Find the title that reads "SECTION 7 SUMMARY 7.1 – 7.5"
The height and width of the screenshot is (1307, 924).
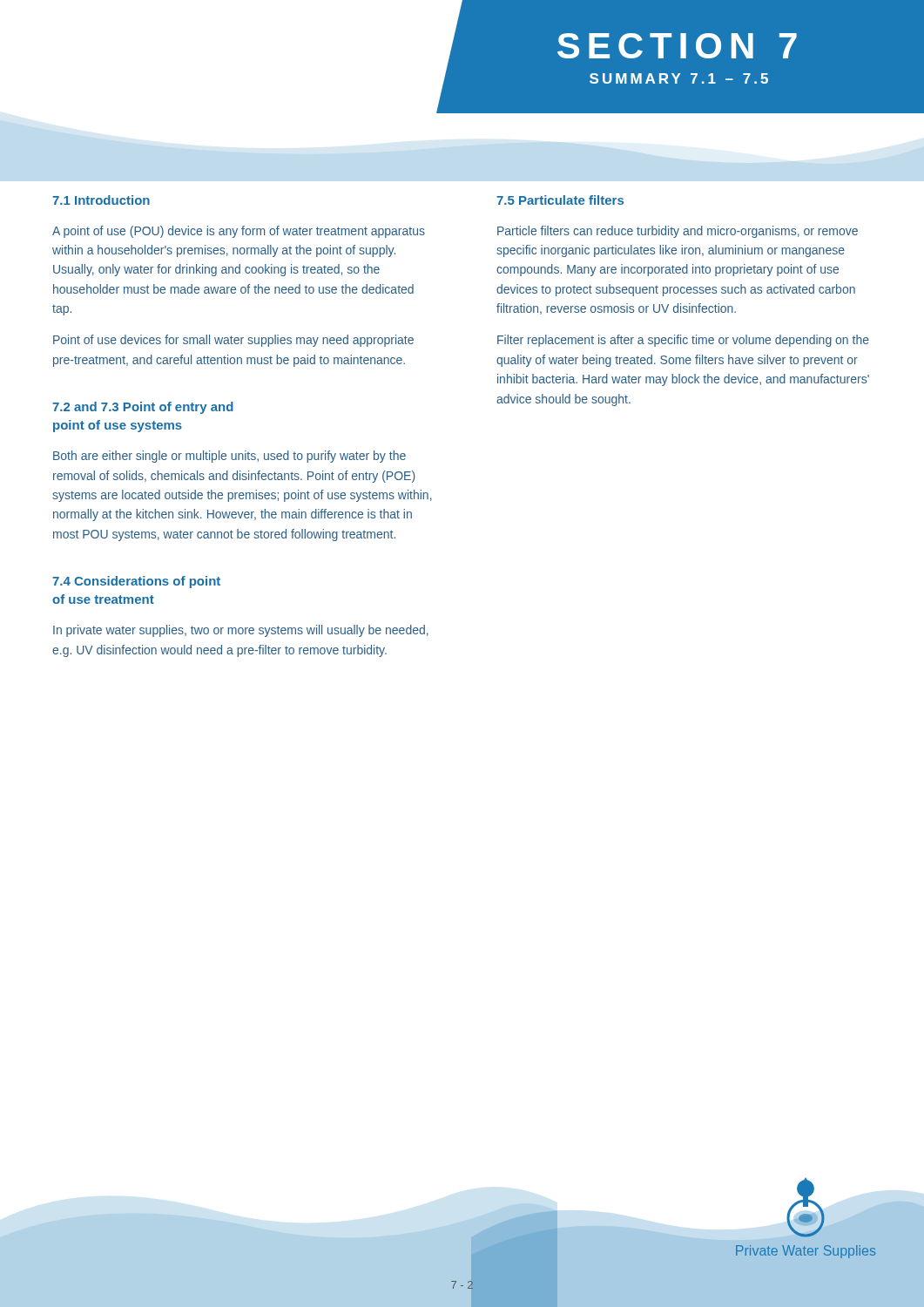click(x=680, y=57)
